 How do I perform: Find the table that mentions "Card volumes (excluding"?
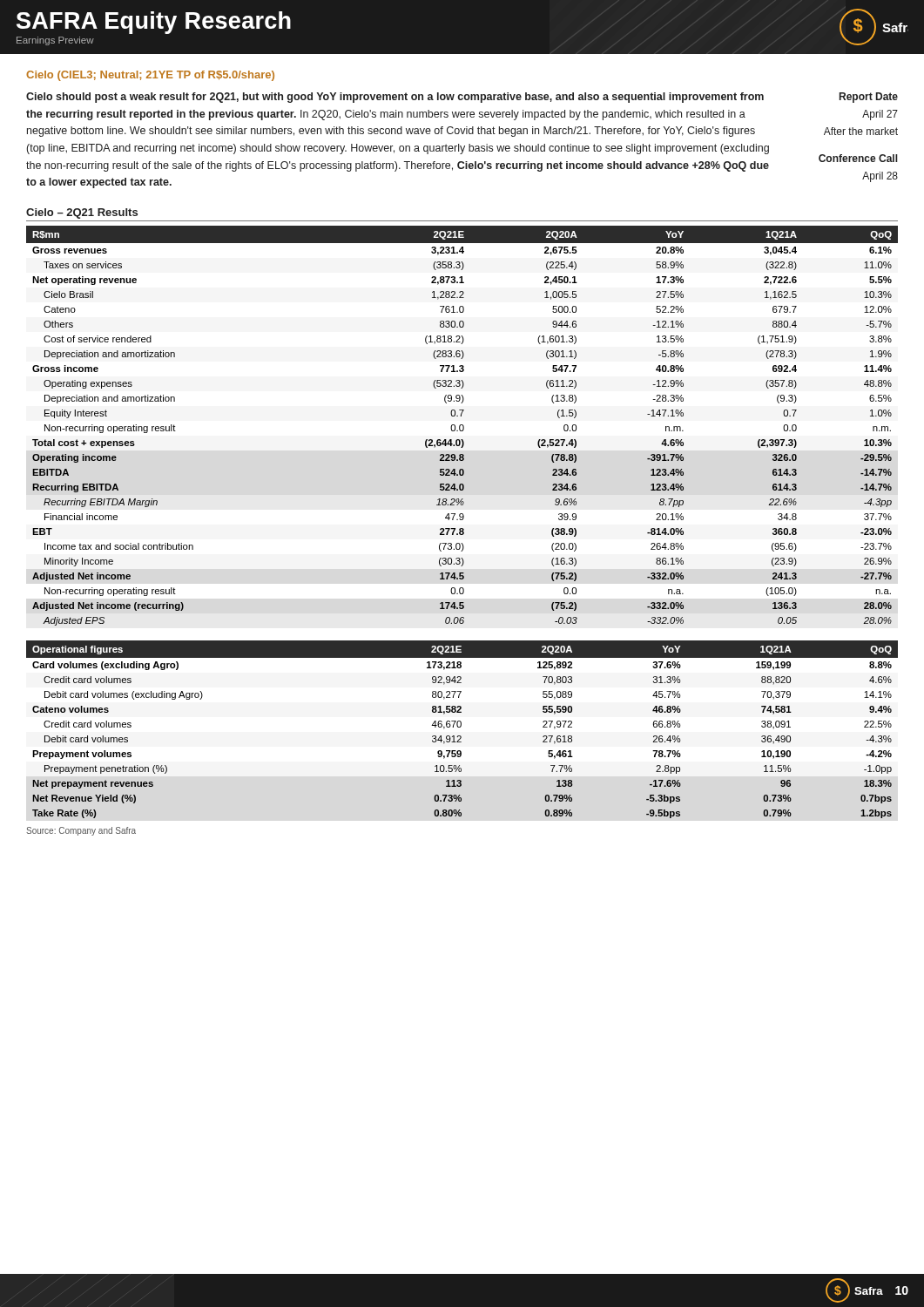point(462,730)
